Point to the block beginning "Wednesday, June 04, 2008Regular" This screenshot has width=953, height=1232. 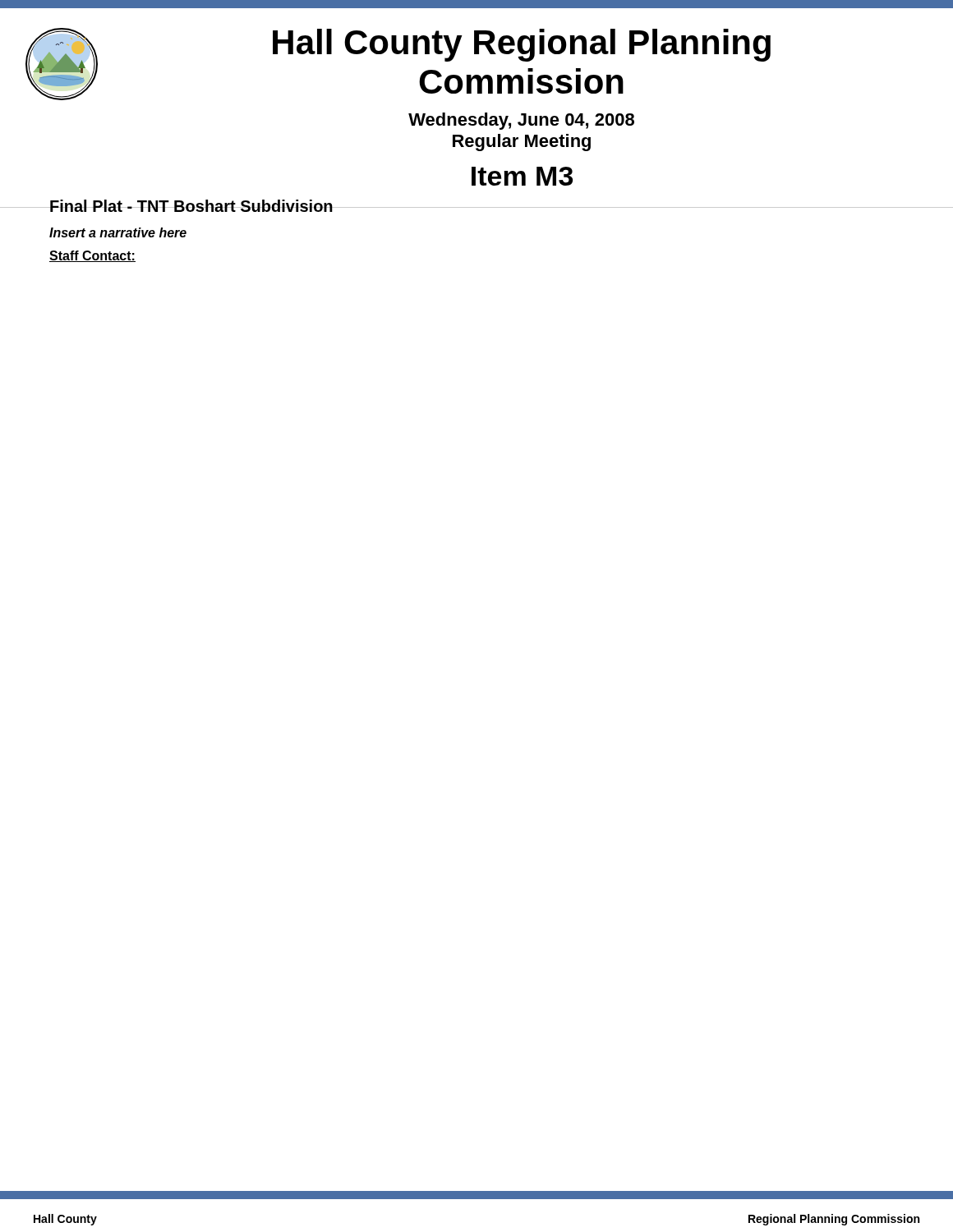click(x=522, y=130)
